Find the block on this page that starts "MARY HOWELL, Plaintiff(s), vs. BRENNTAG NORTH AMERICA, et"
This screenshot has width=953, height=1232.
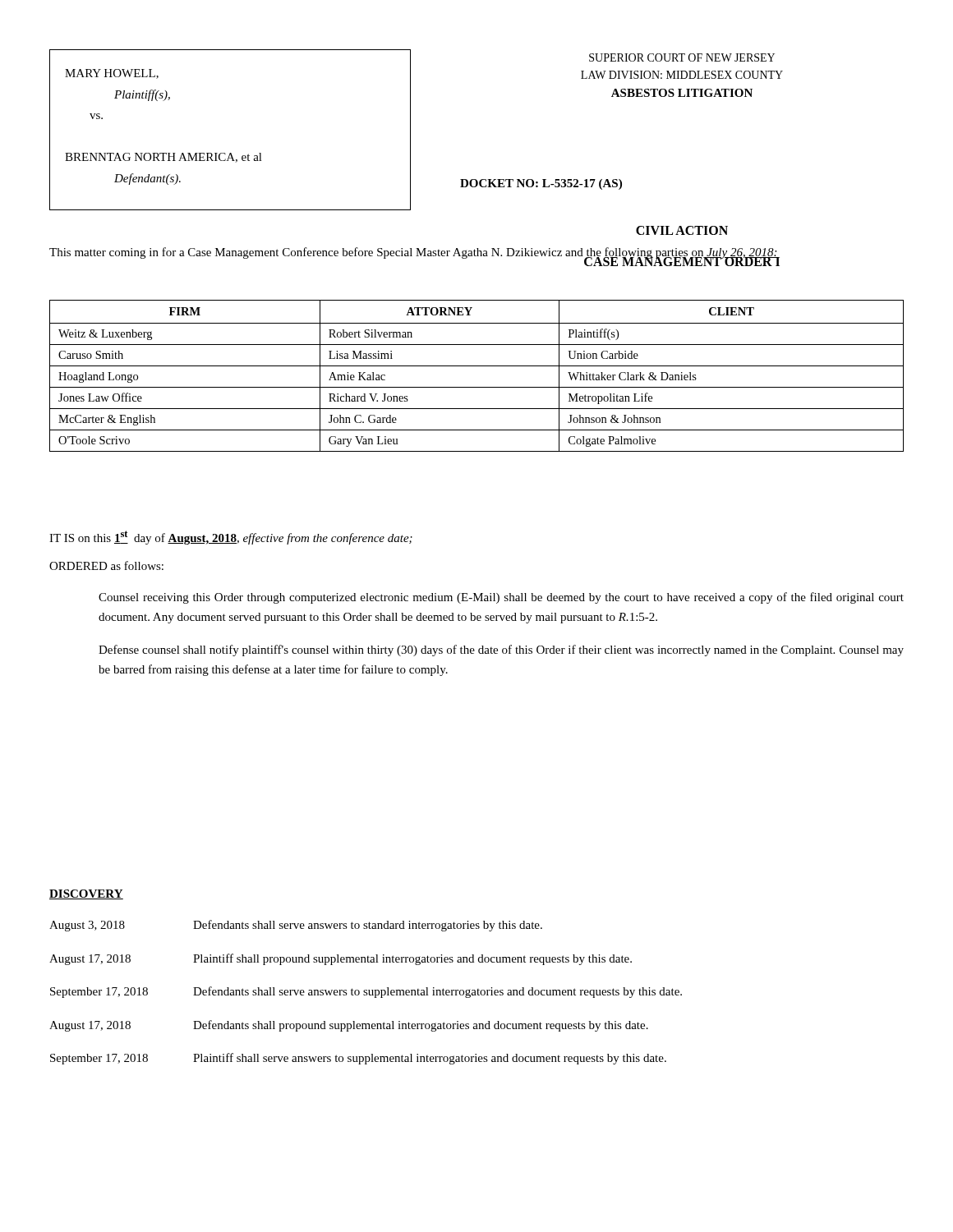tap(112, 74)
